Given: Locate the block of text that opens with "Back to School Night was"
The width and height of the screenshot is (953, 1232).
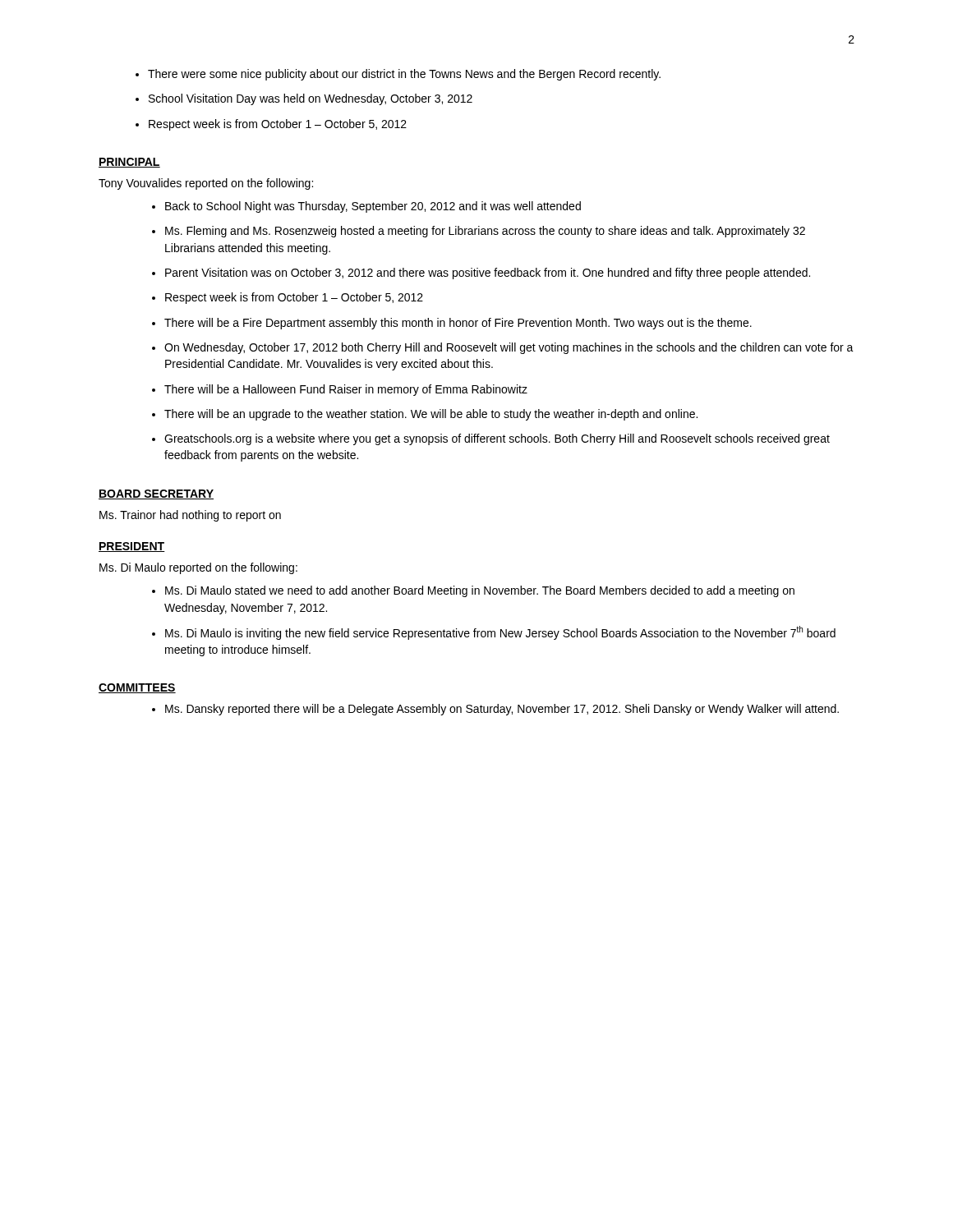Looking at the screenshot, I should pyautogui.click(x=373, y=206).
